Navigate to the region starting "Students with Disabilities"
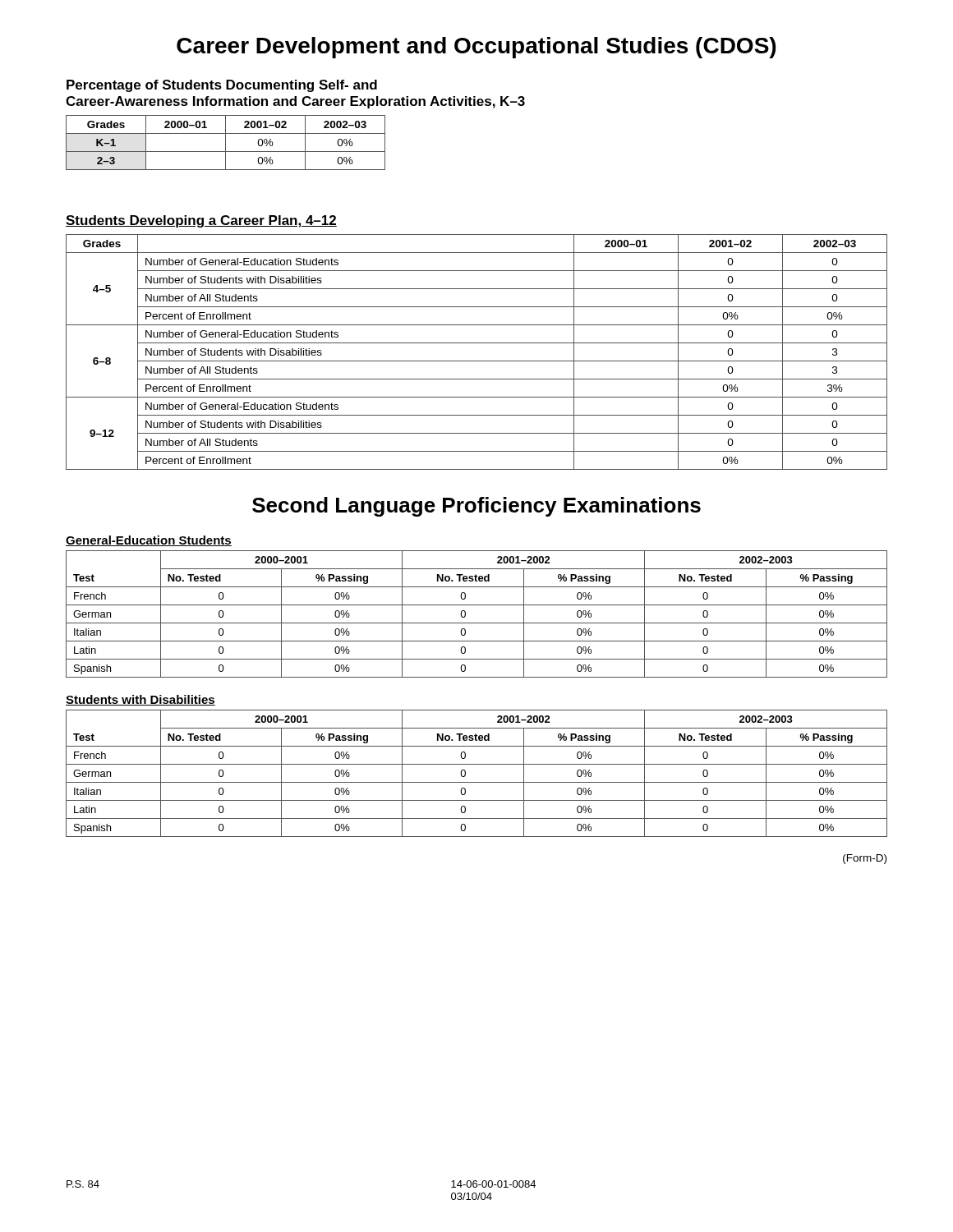Viewport: 953px width, 1232px height. (x=140, y=699)
